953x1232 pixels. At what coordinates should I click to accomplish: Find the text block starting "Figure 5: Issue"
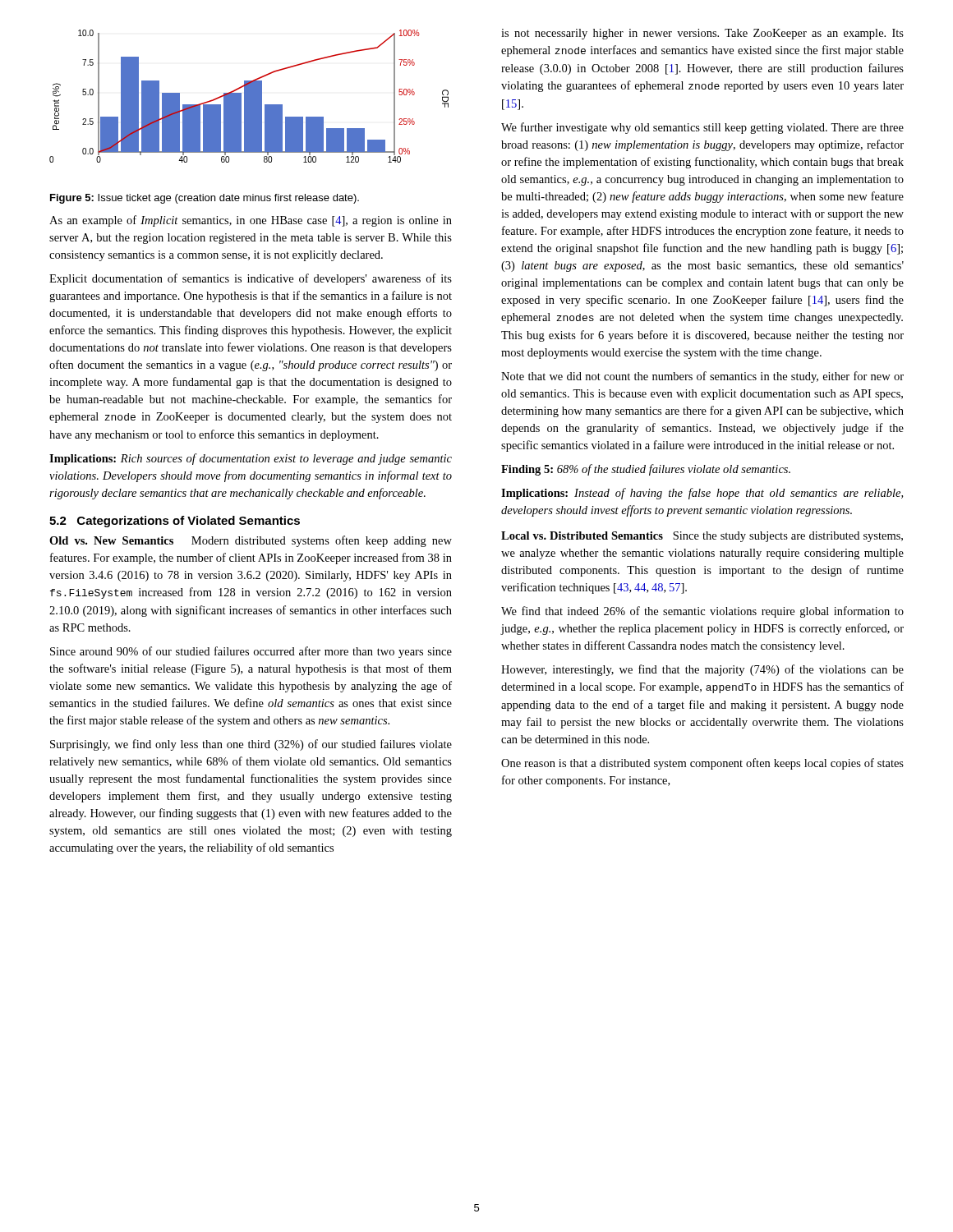[x=205, y=197]
